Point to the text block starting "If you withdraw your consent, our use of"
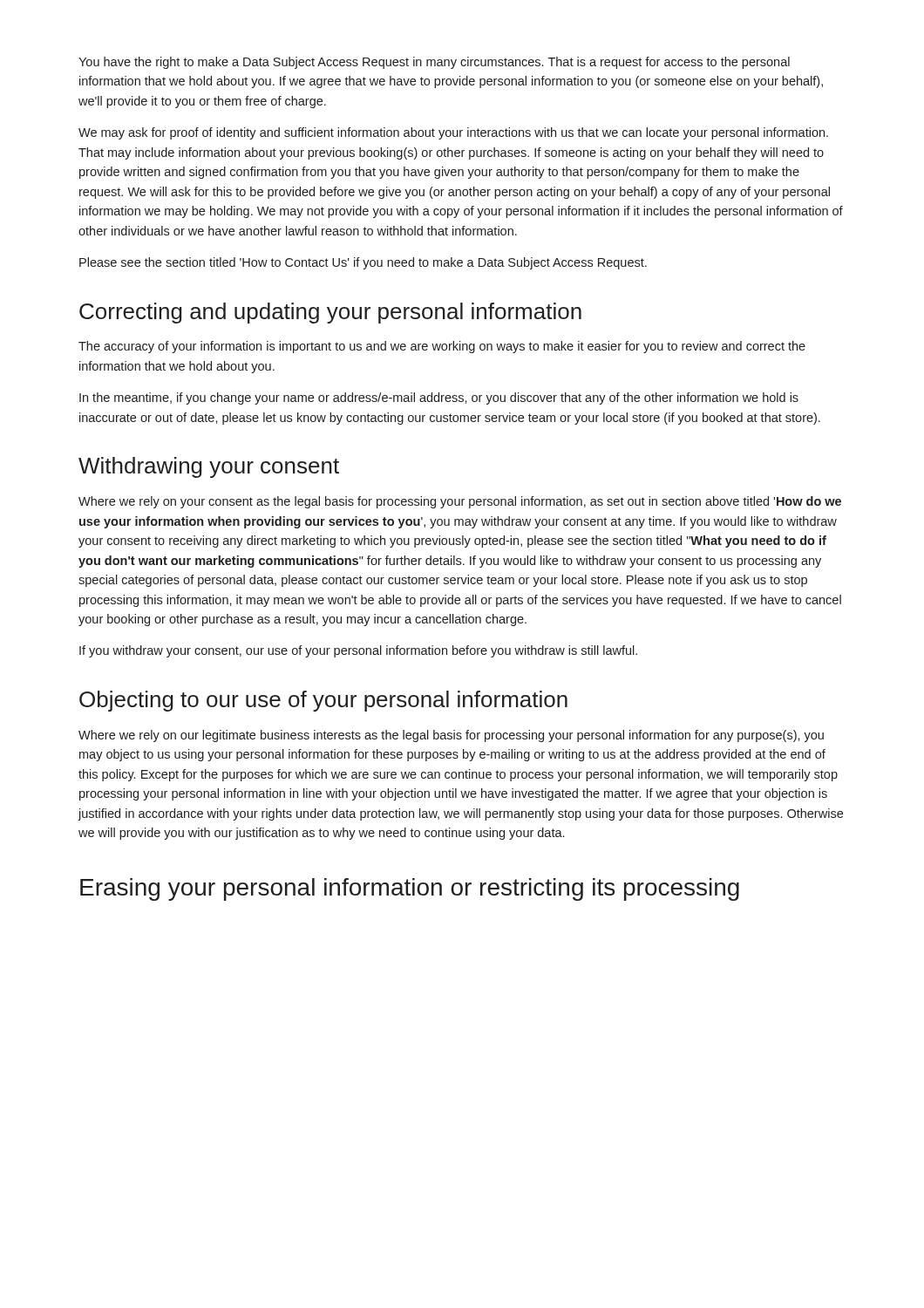The image size is (924, 1308). 358,651
